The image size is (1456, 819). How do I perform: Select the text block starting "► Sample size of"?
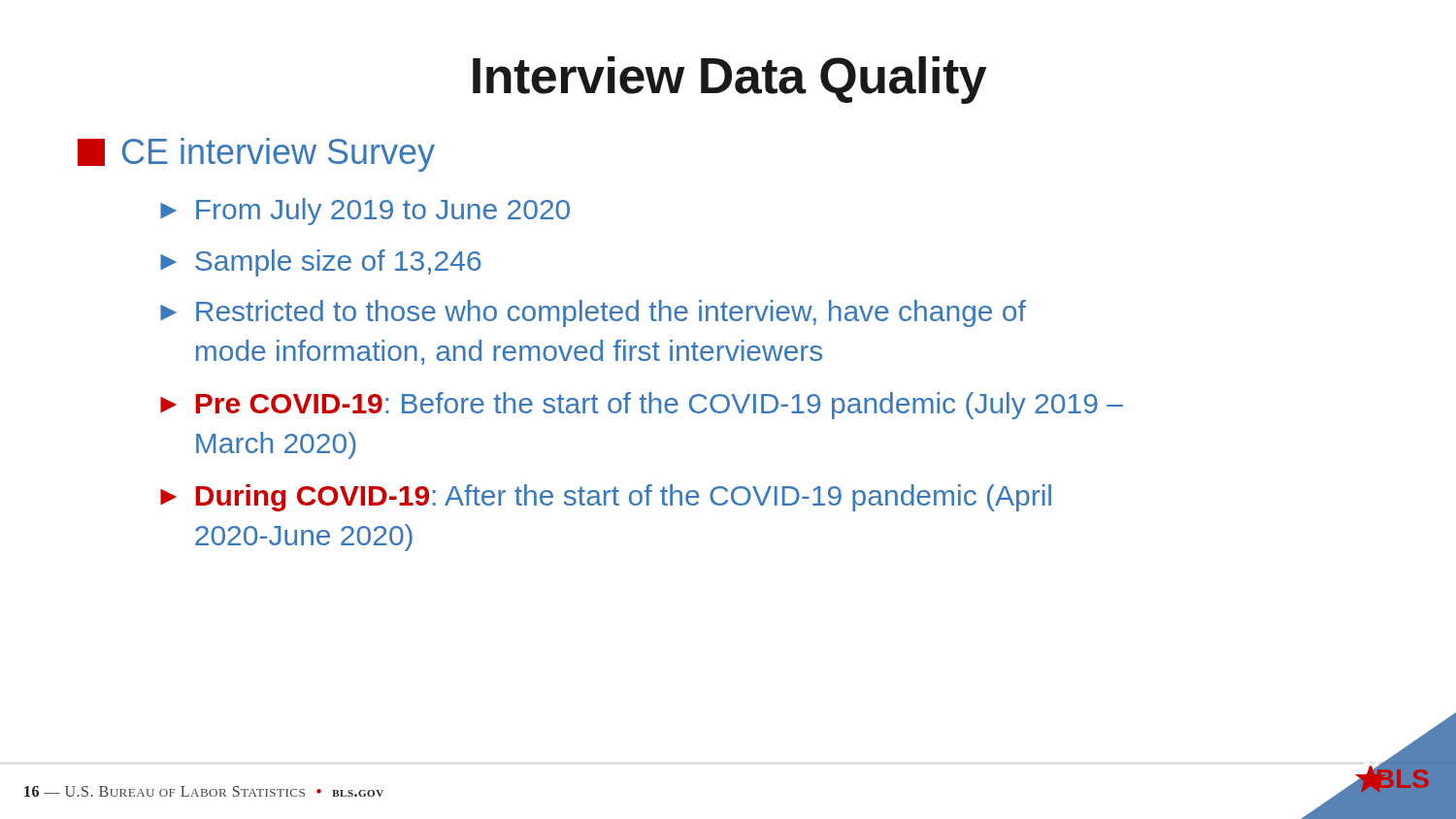319,261
